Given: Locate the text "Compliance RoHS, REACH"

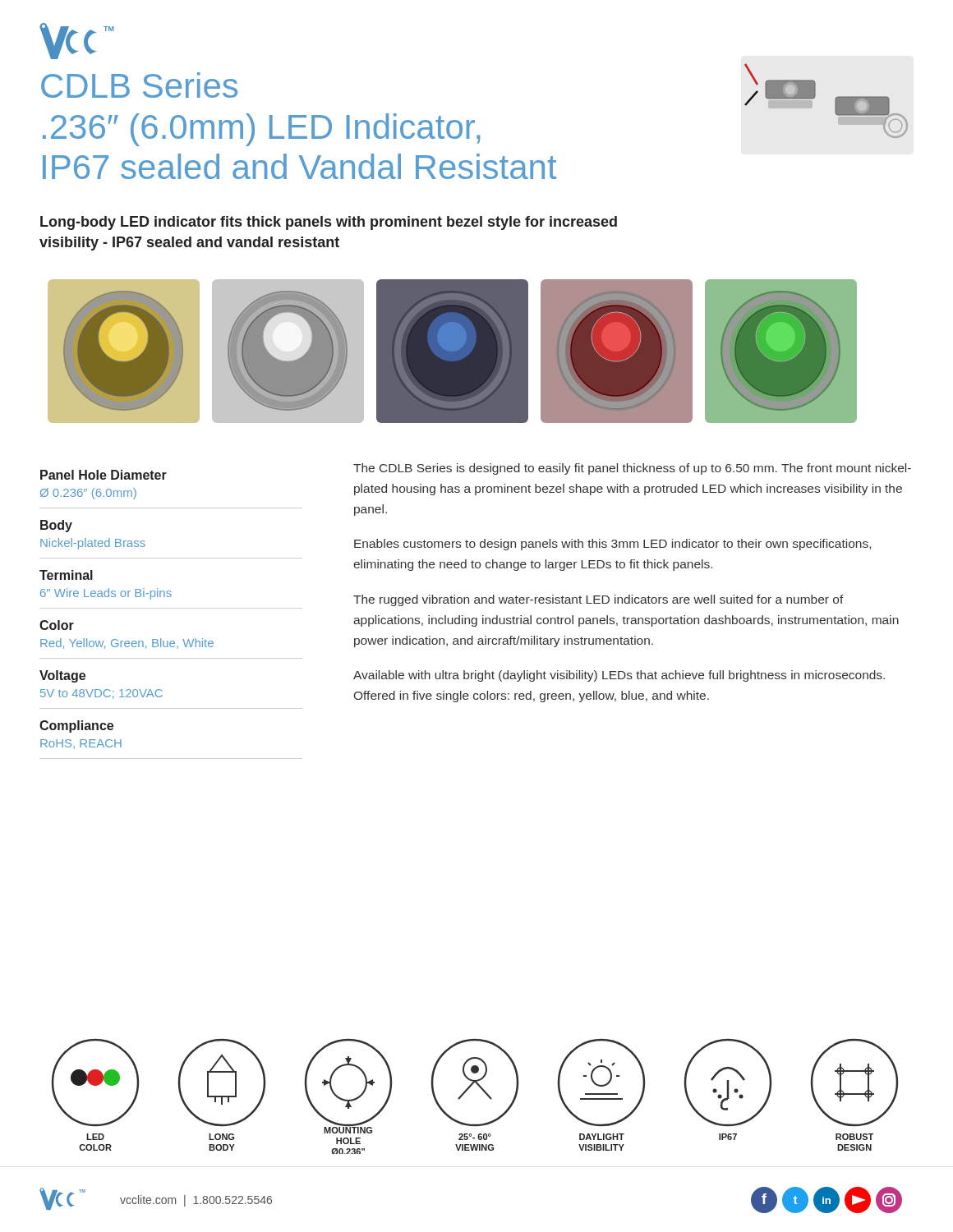Looking at the screenshot, I should (76, 726).
